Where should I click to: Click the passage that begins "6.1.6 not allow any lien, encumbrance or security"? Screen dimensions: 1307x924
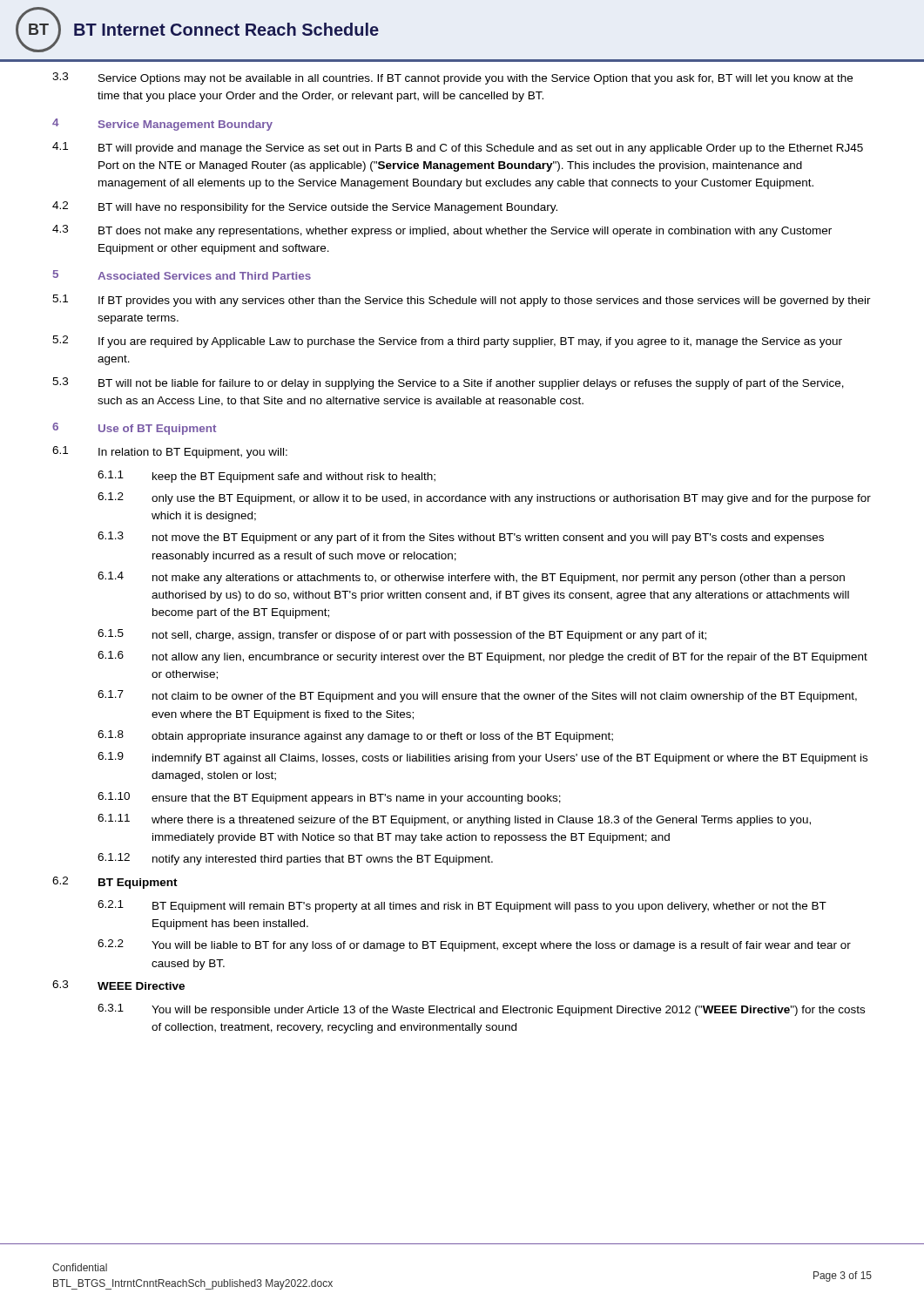click(x=462, y=666)
